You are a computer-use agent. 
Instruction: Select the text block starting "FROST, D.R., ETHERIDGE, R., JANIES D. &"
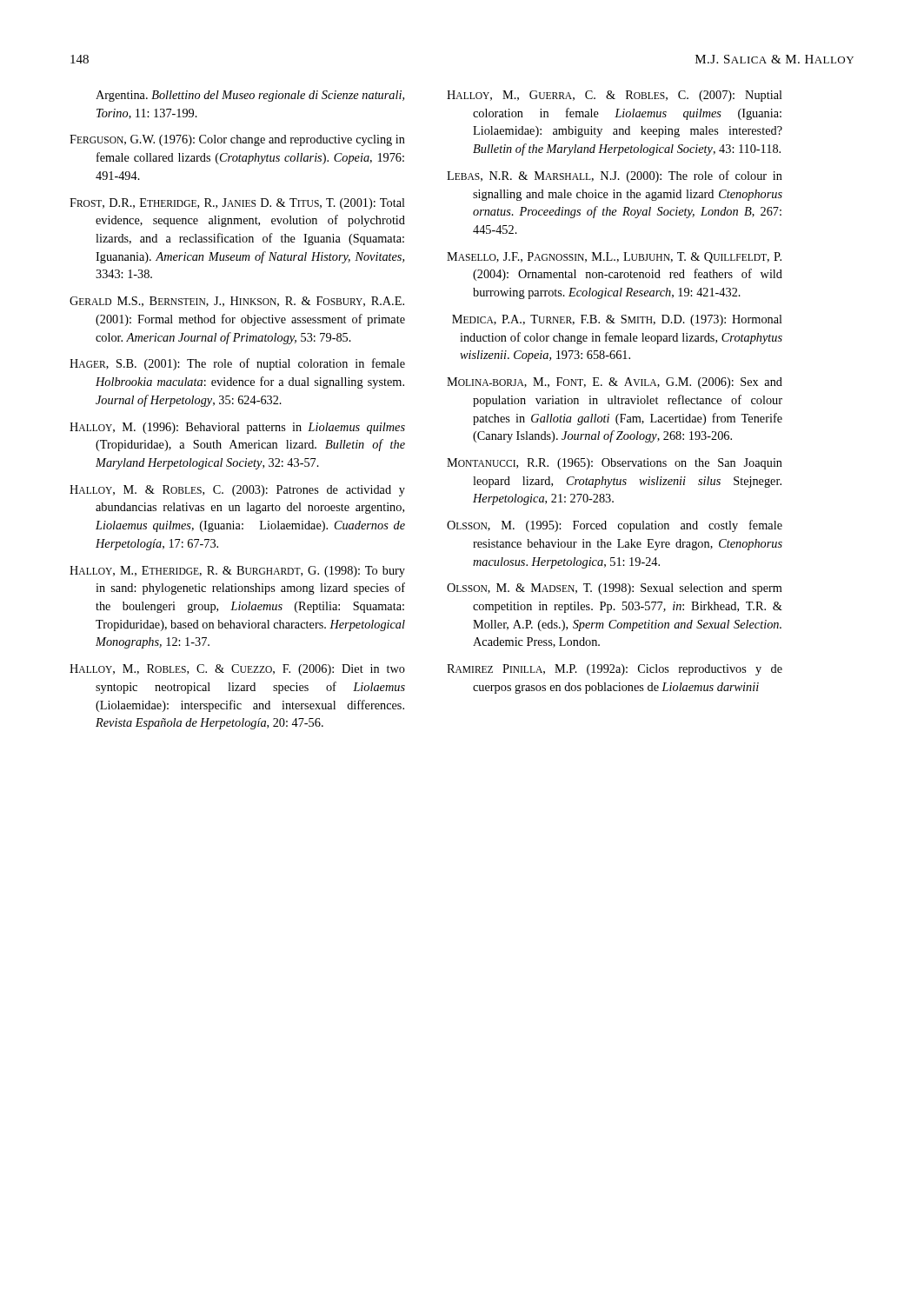pyautogui.click(x=237, y=238)
